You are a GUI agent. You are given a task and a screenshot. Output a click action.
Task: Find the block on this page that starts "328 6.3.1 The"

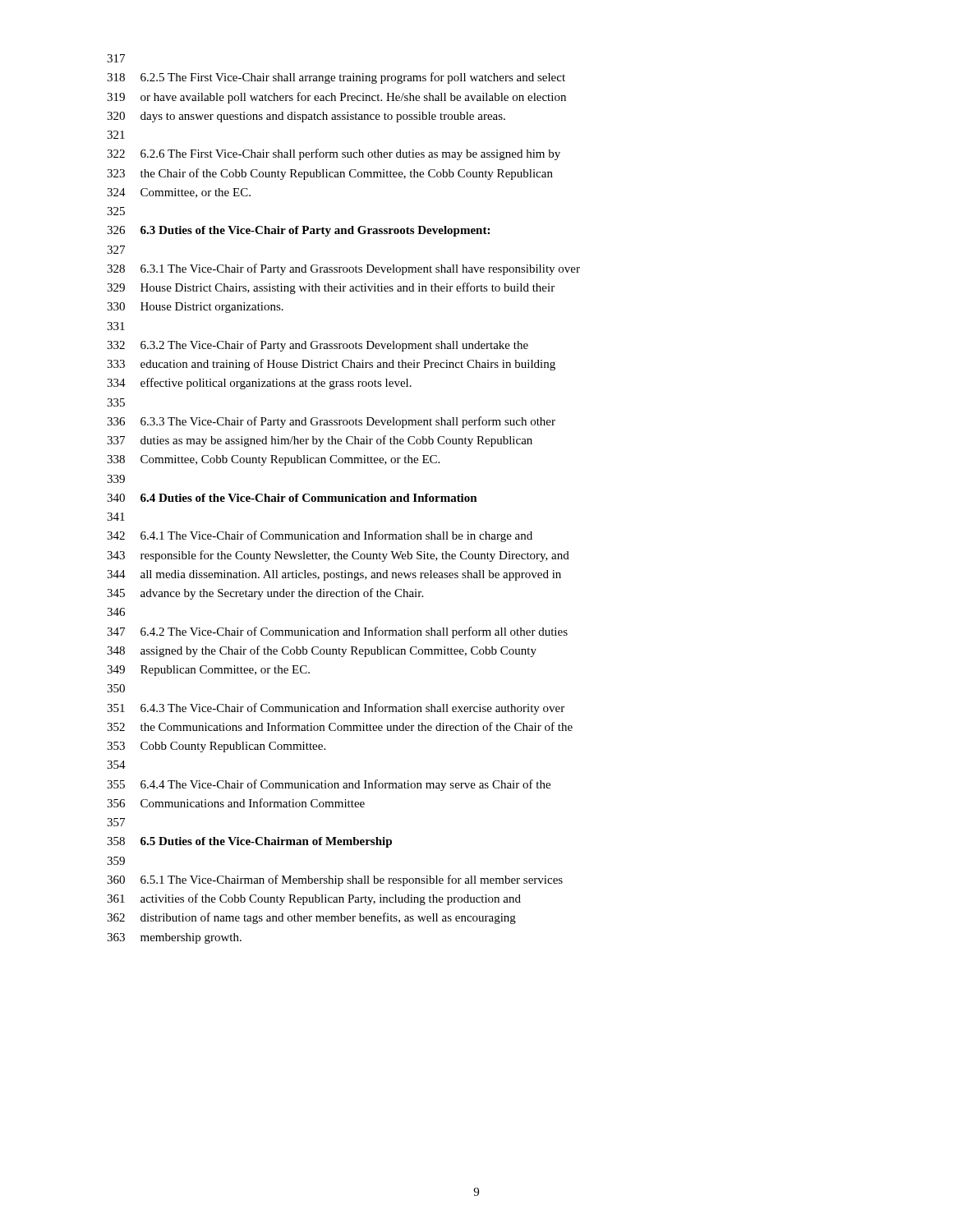click(476, 269)
